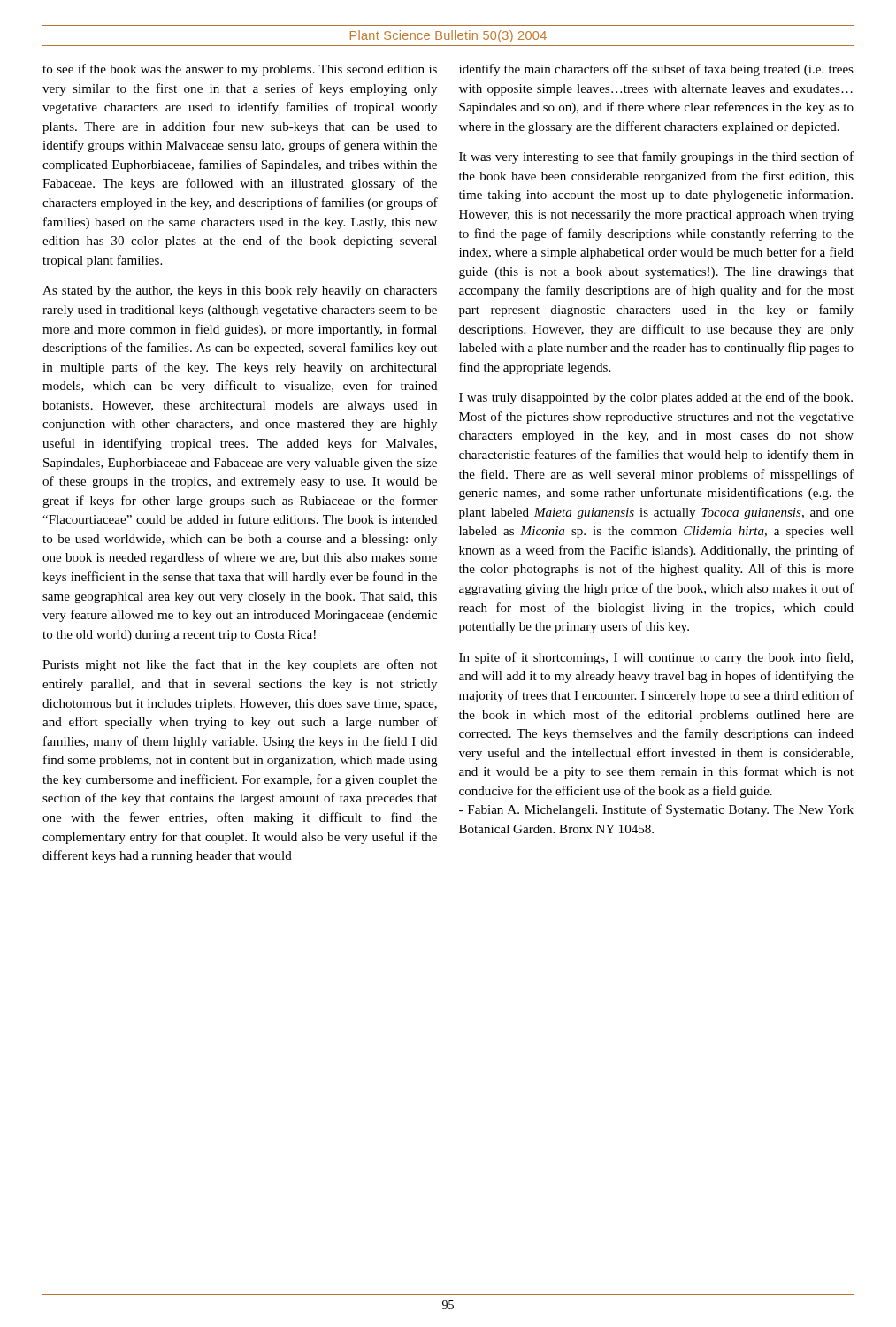This screenshot has height=1327, width=896.
Task: Click on the text block containing "In spite of it shortcomings,"
Action: [656, 744]
